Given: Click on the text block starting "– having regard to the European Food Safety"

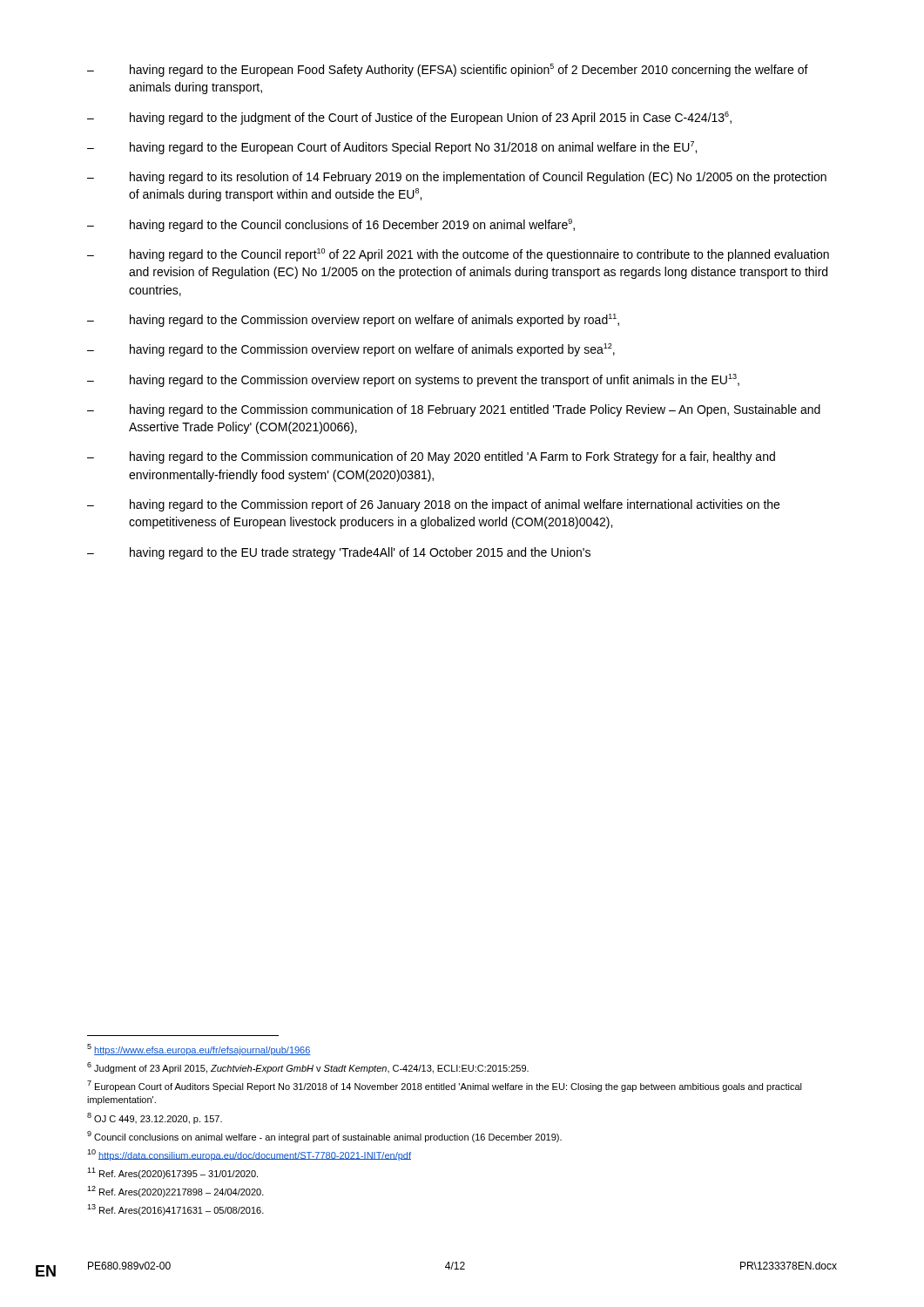Looking at the screenshot, I should (x=462, y=79).
